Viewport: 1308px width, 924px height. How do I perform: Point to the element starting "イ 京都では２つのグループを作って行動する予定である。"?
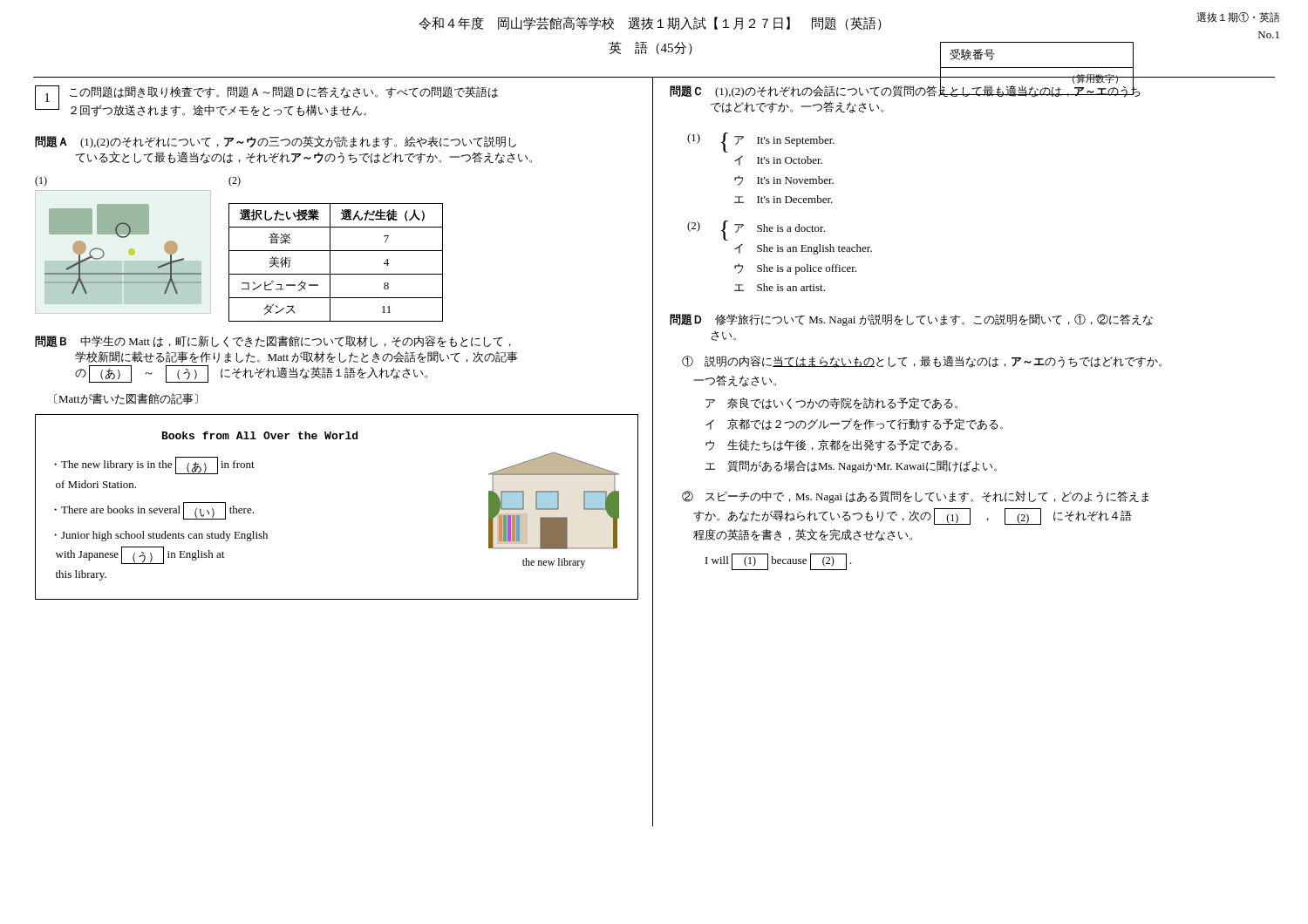(858, 424)
